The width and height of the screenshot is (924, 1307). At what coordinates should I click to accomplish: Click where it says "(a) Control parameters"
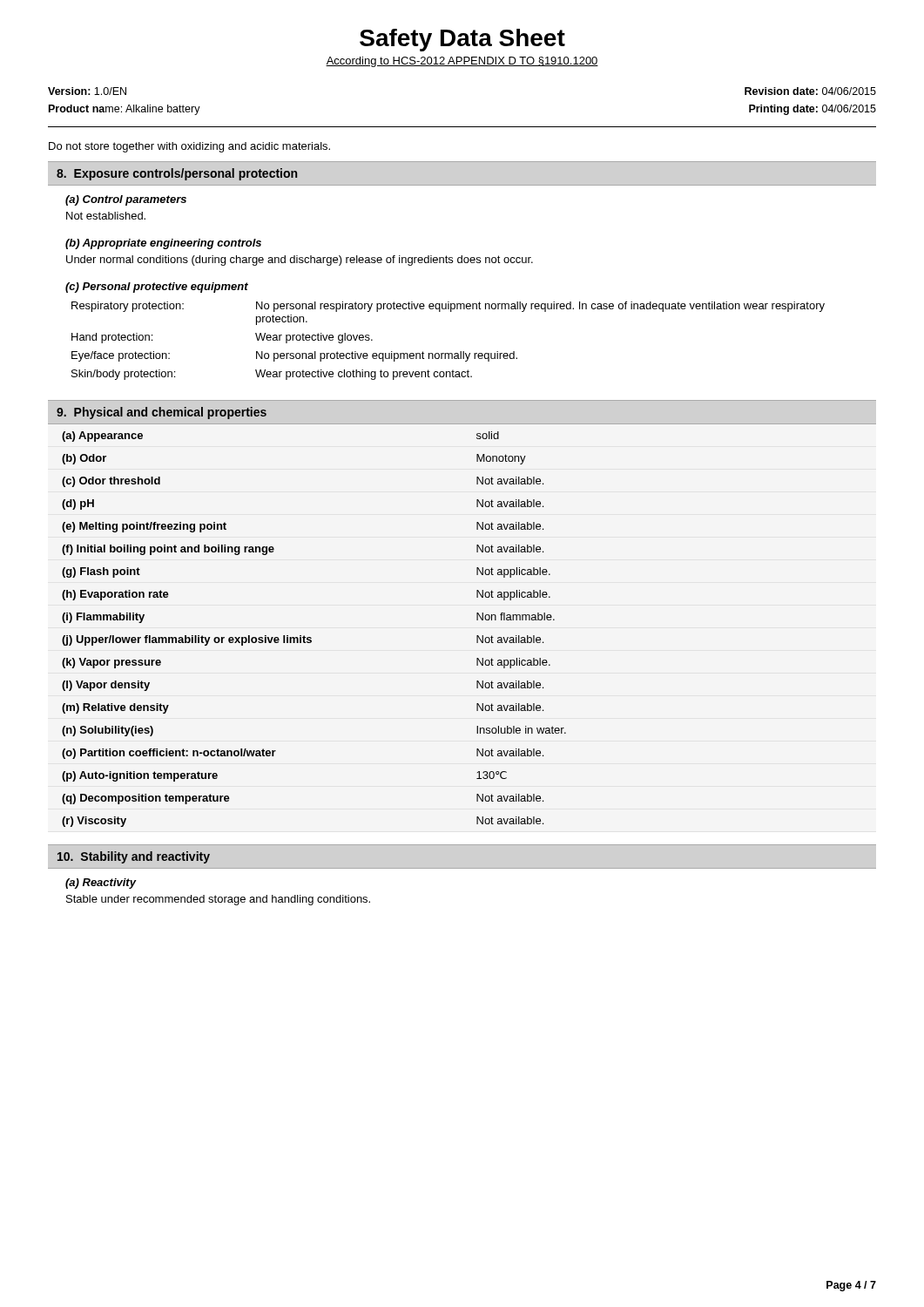[126, 199]
